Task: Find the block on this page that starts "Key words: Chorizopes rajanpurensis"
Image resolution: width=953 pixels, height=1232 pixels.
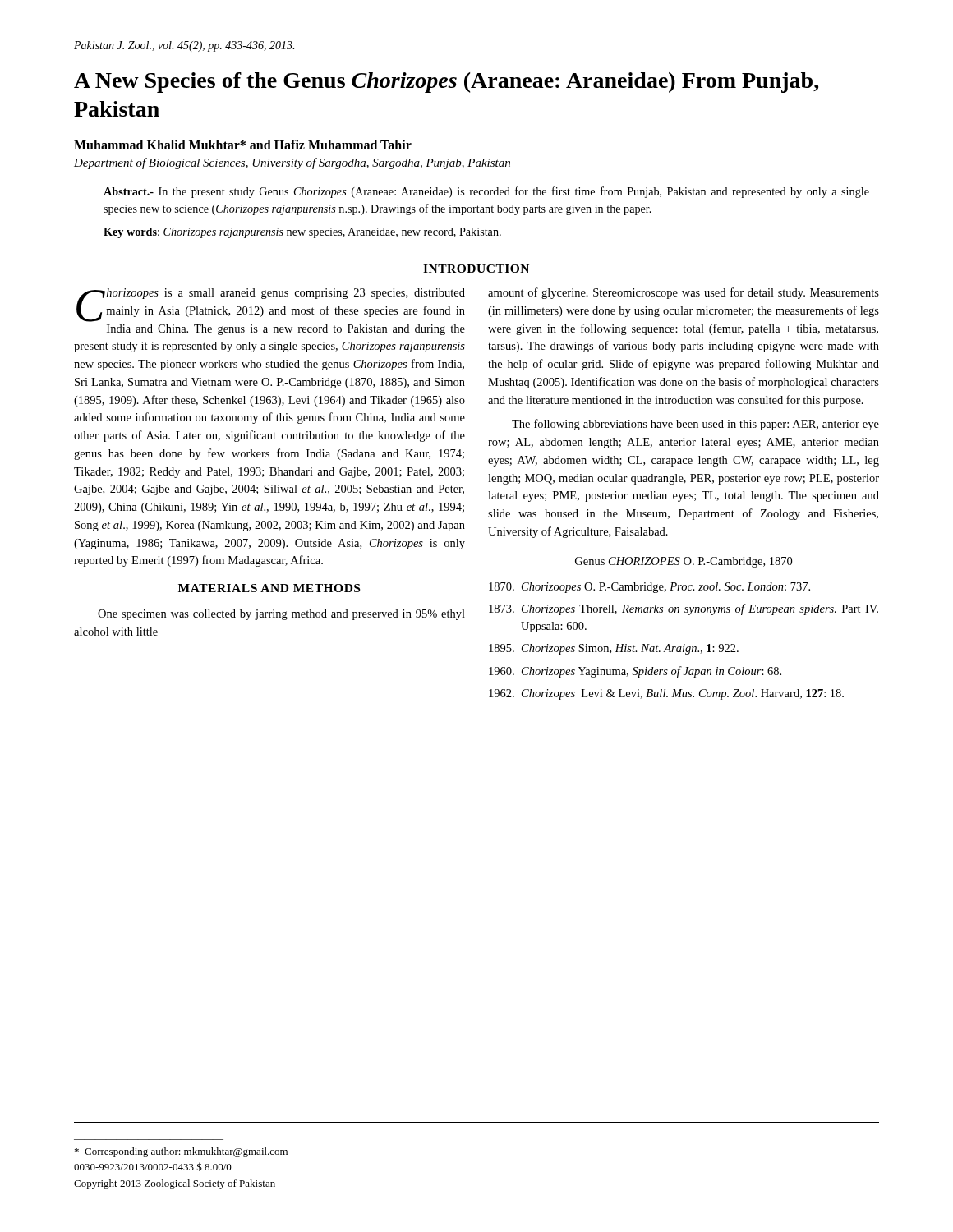Action: 303,232
